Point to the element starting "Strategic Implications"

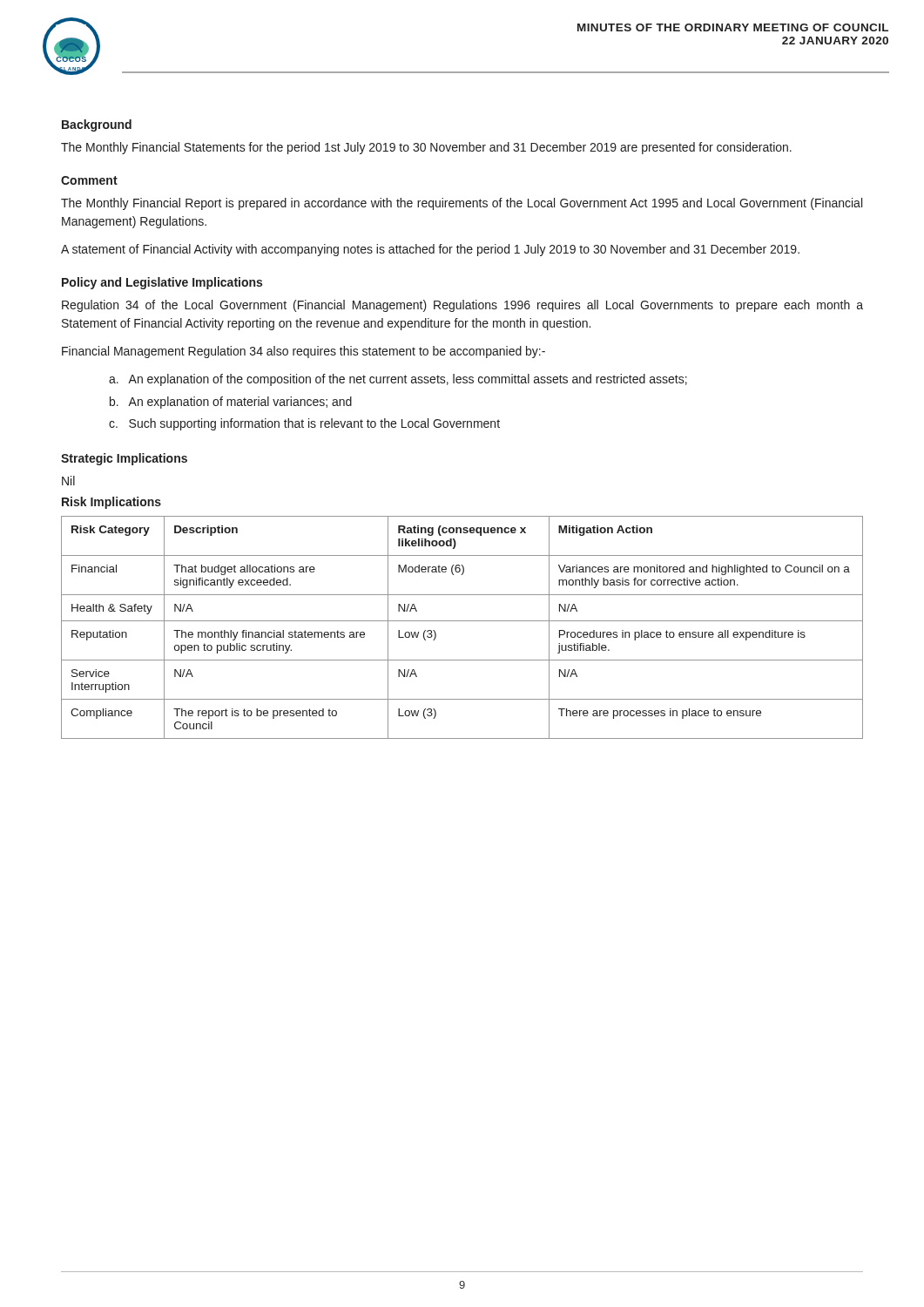[124, 458]
